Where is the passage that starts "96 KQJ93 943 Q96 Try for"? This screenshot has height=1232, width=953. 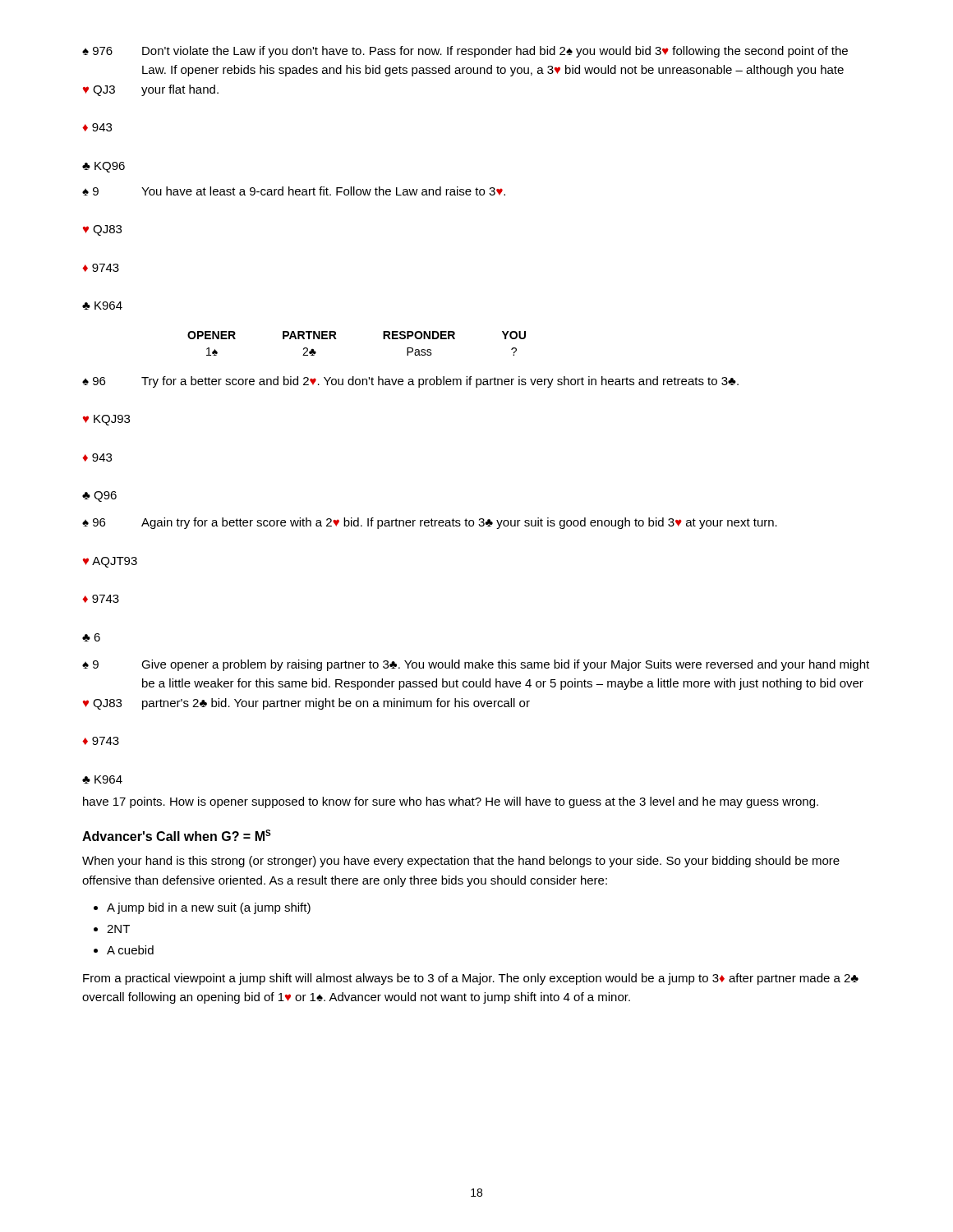point(410,382)
